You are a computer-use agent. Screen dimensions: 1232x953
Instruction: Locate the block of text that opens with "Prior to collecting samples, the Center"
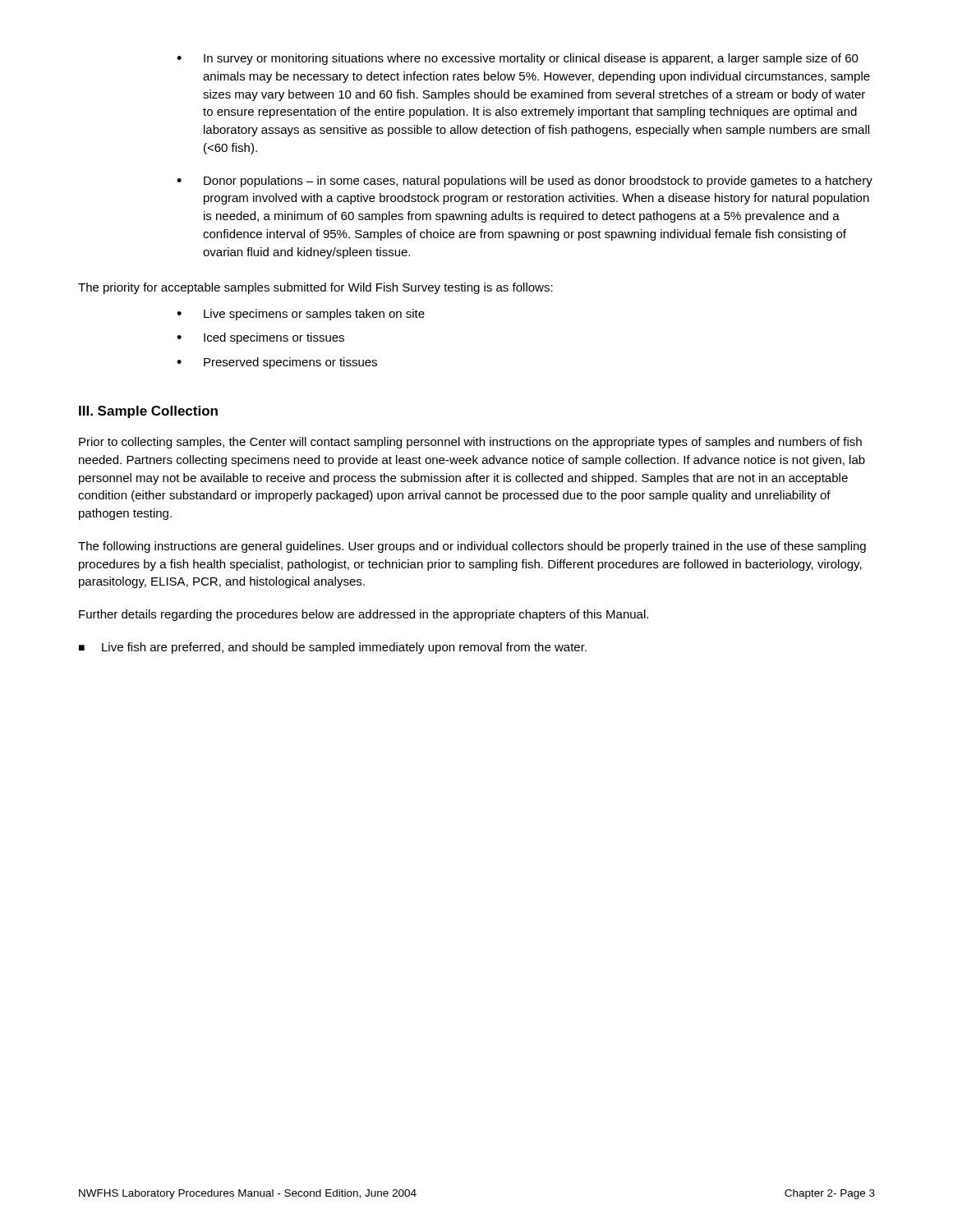472,477
